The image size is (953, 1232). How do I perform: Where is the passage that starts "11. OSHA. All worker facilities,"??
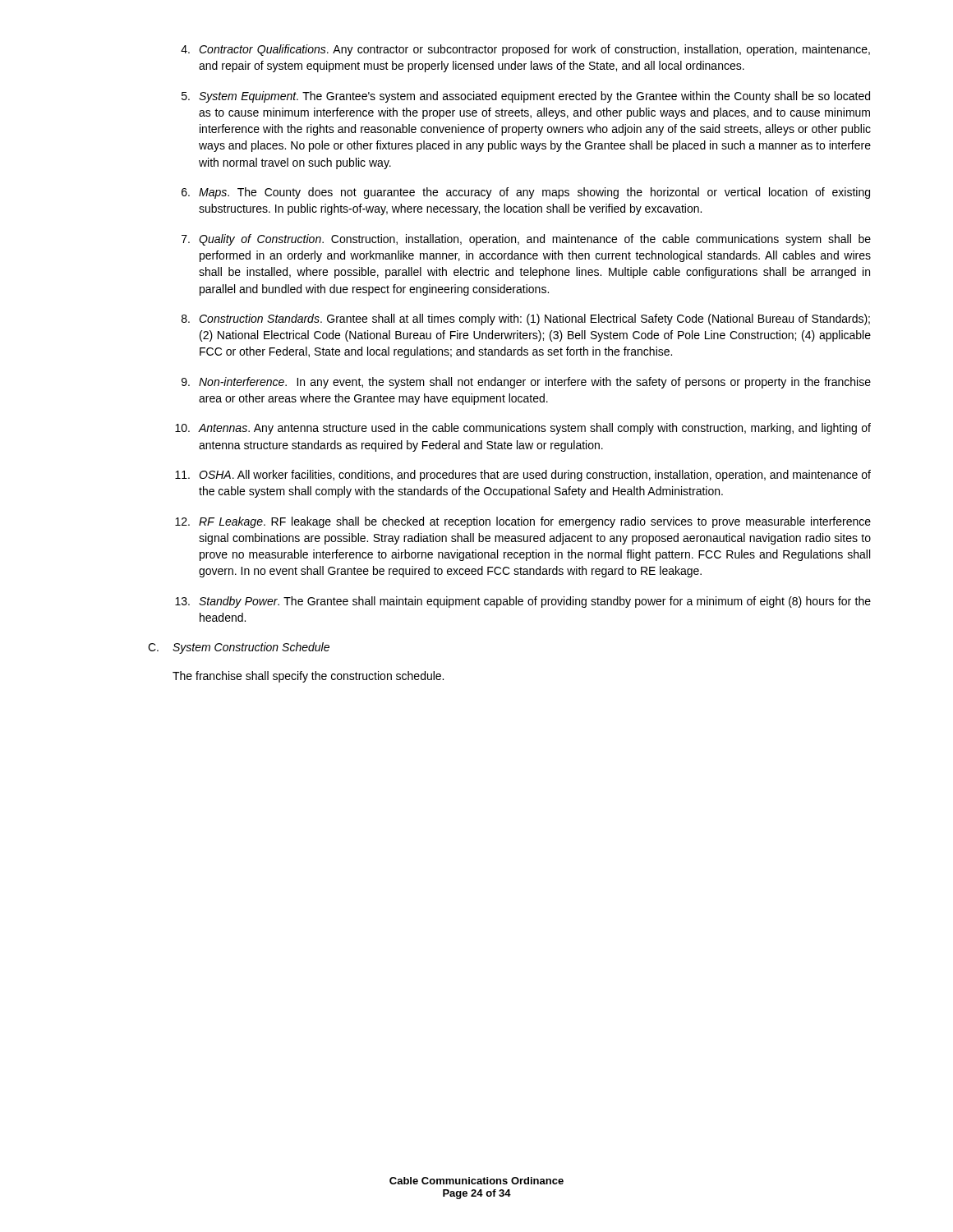click(x=509, y=483)
